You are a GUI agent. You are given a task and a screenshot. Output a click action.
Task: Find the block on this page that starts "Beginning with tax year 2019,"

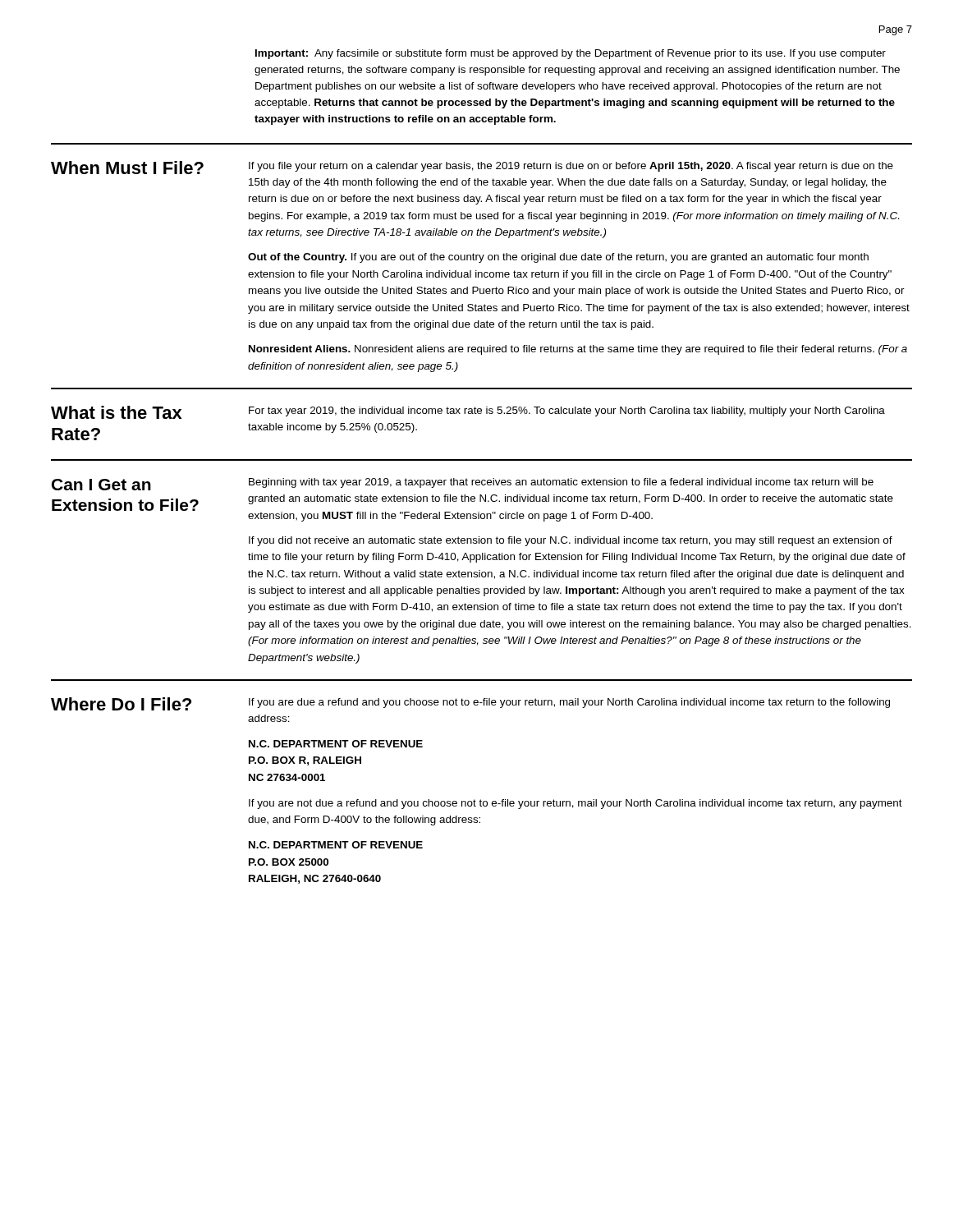(571, 498)
